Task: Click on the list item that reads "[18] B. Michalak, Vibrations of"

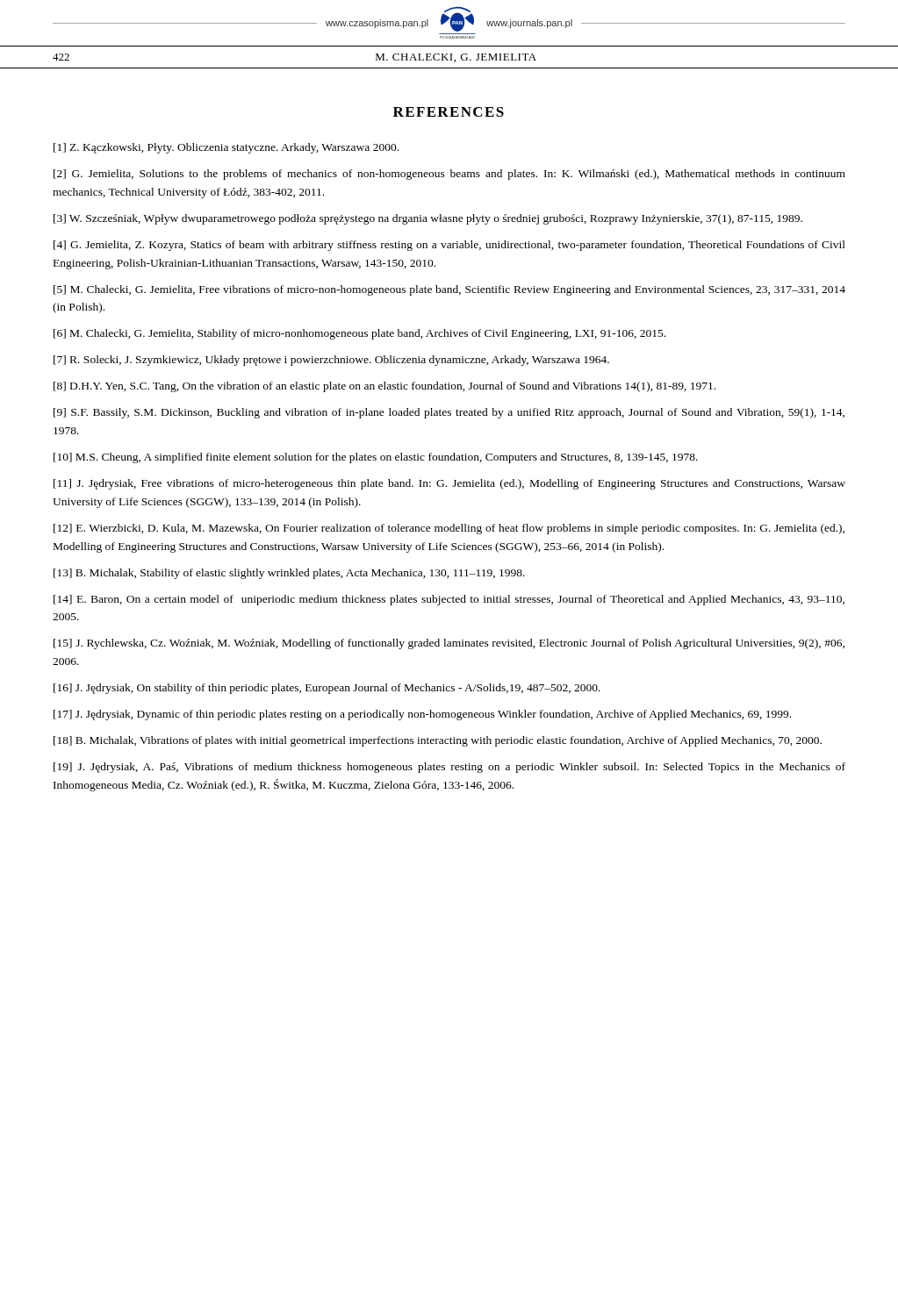Action: pyautogui.click(x=438, y=740)
